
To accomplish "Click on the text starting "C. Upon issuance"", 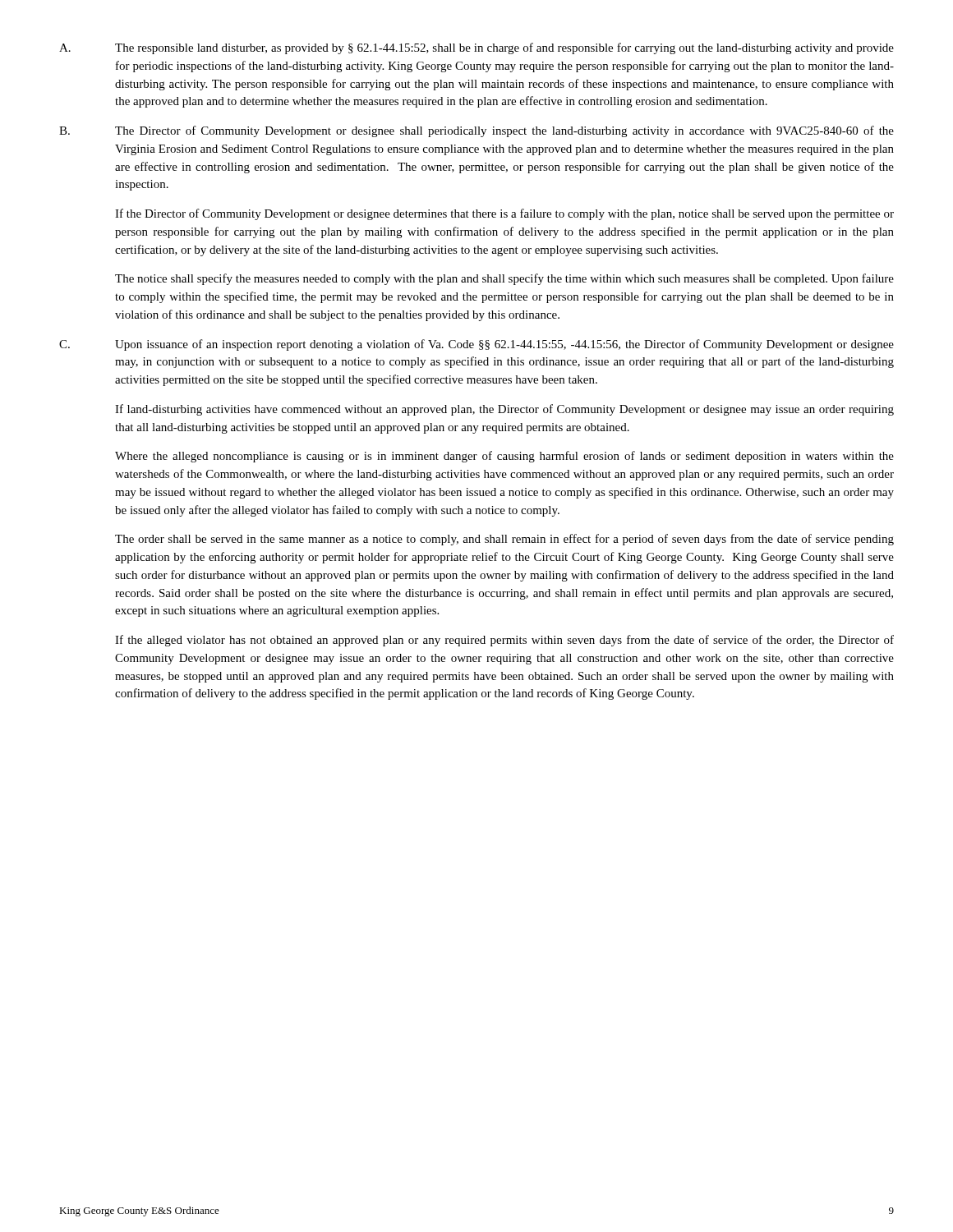I will coord(476,362).
